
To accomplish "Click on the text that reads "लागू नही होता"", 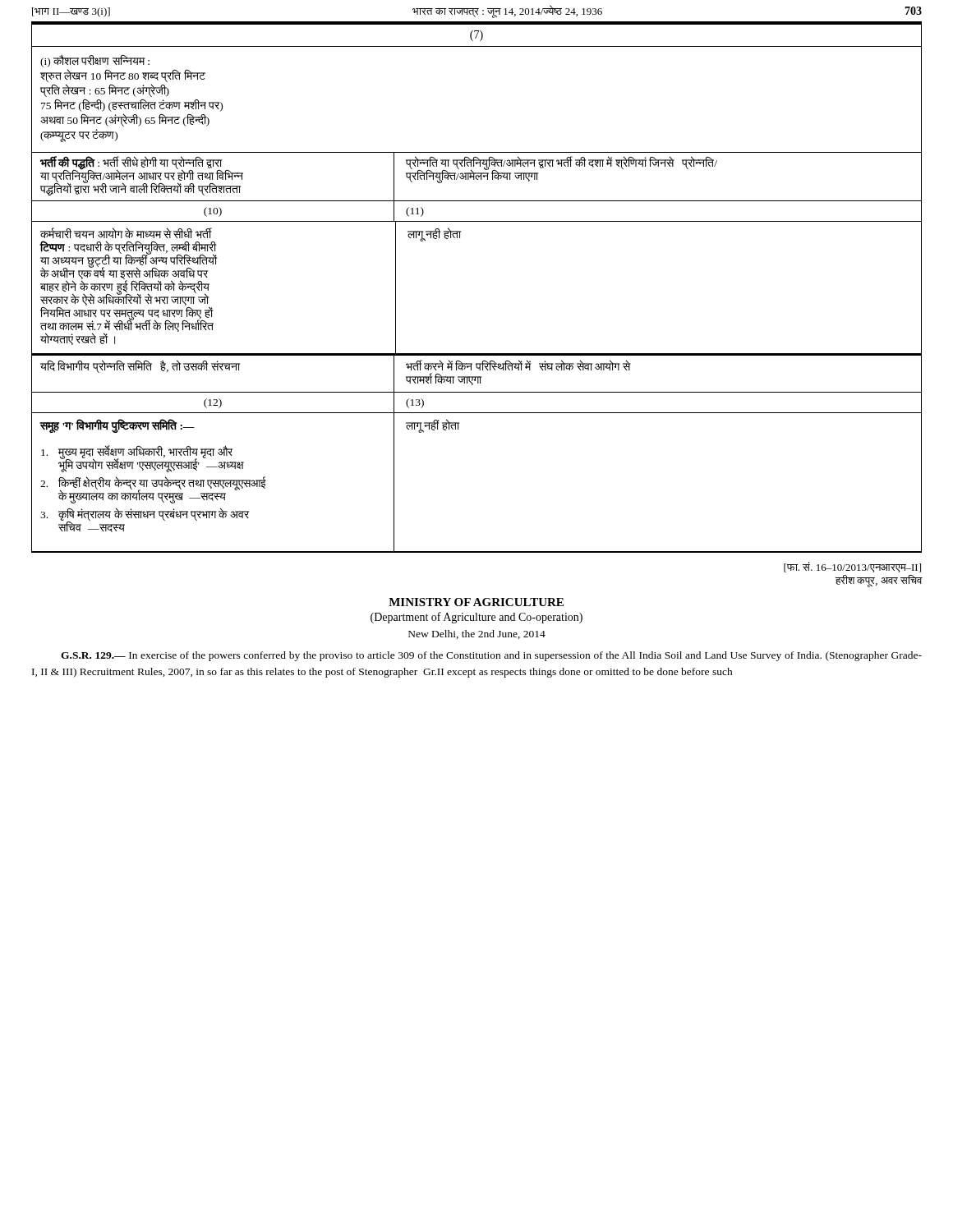I will (x=434, y=234).
